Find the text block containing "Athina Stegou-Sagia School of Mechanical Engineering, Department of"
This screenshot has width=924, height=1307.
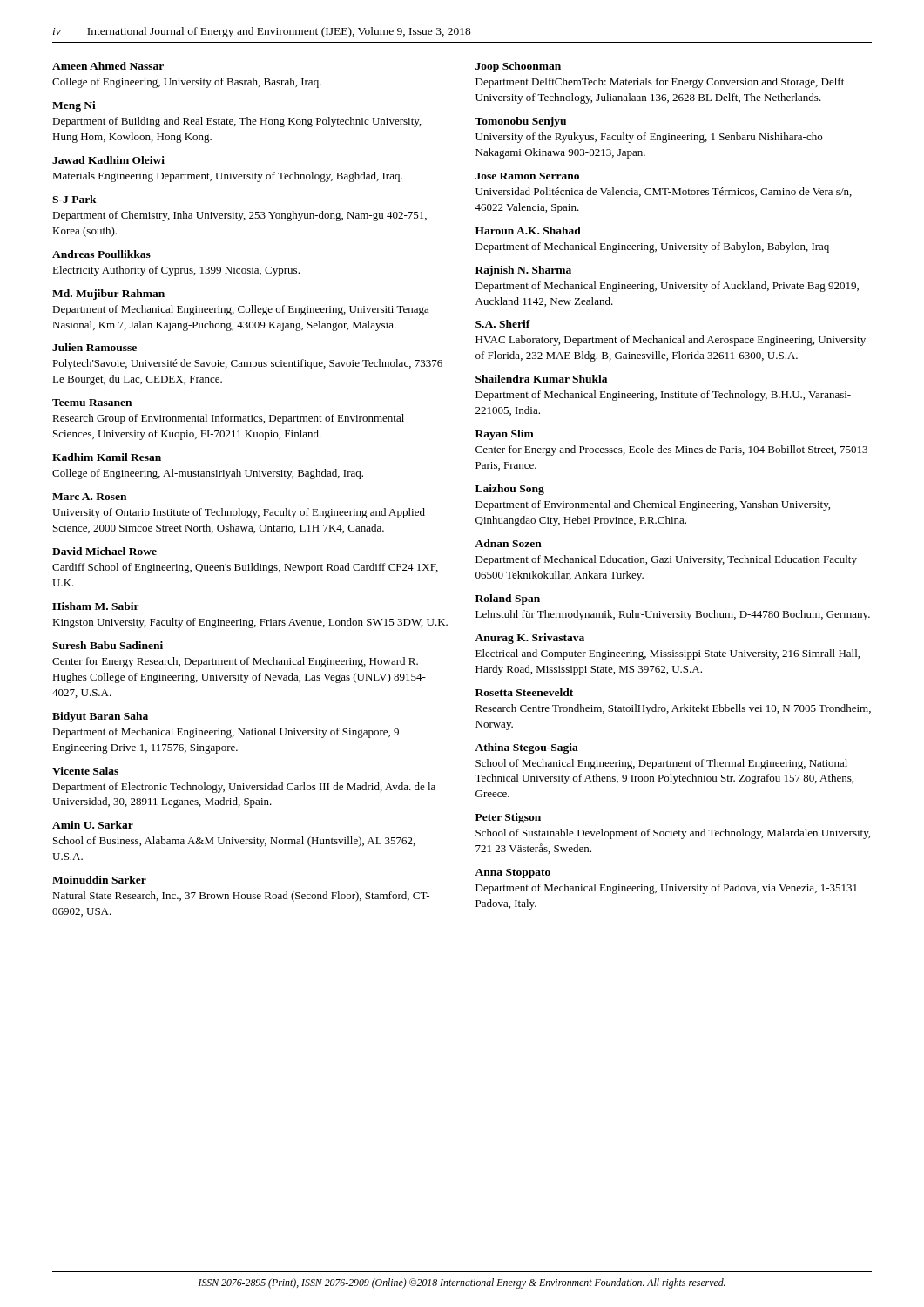tap(673, 771)
